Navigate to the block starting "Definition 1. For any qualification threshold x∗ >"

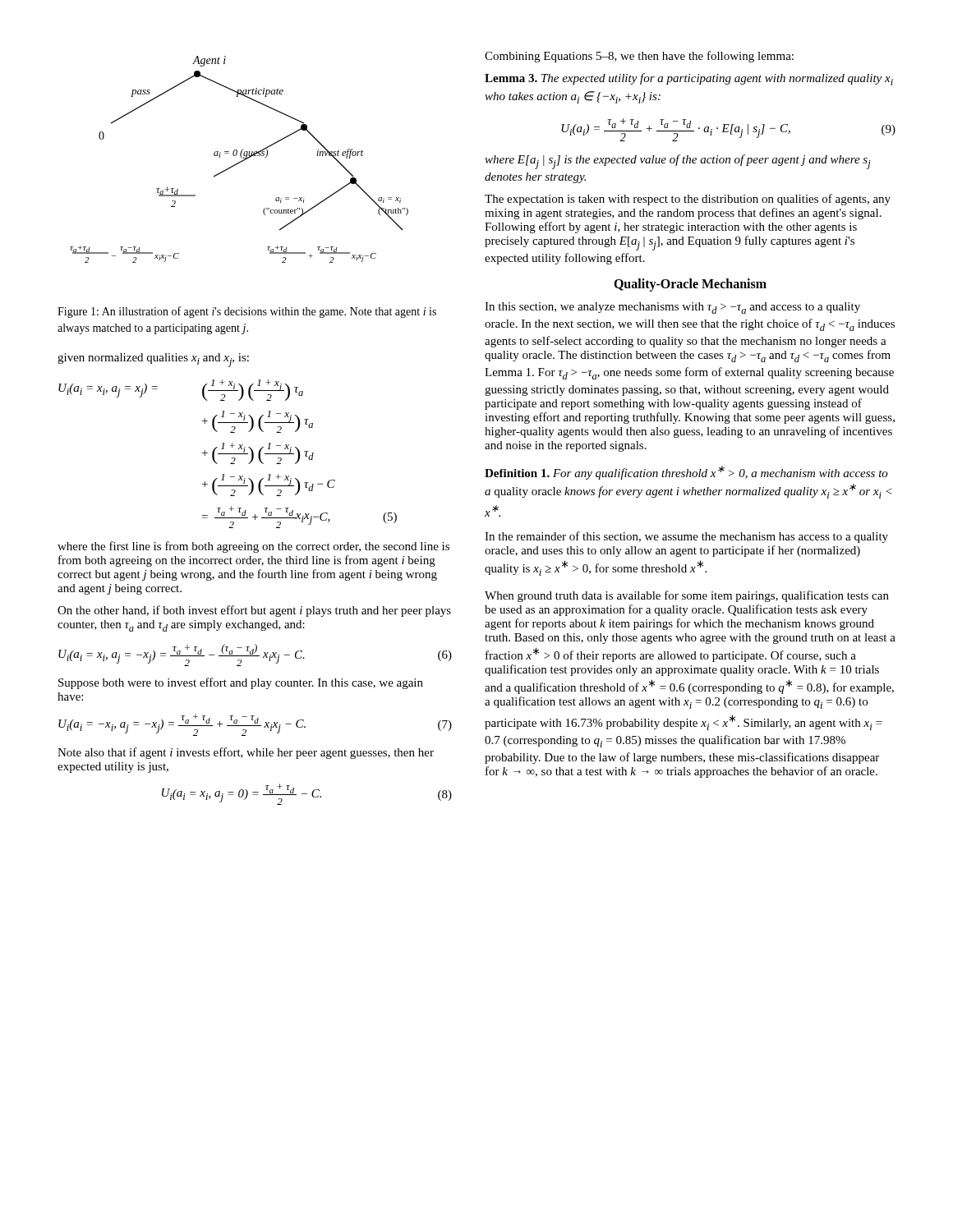(x=689, y=491)
